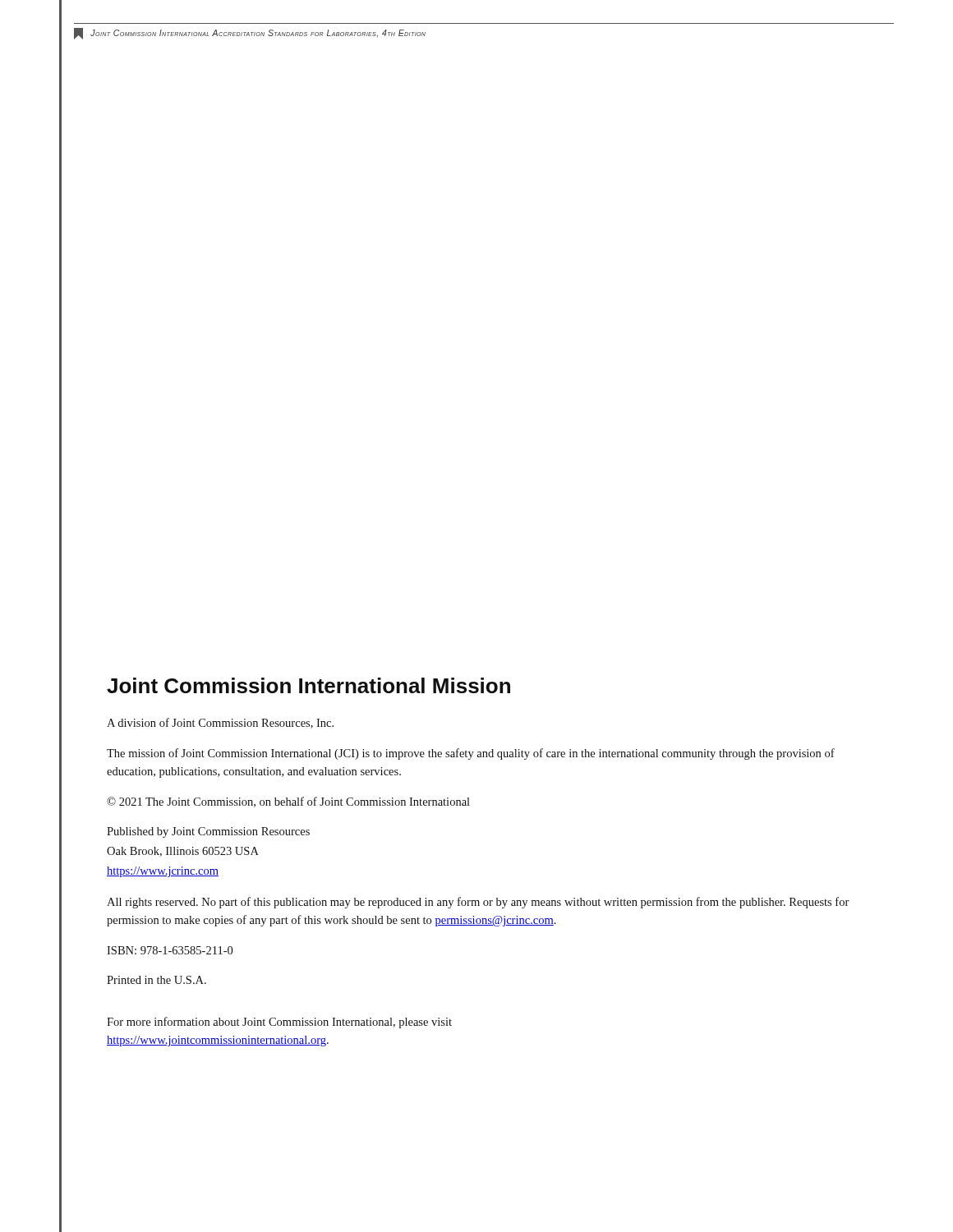
Task: Find the text block with the text "A division of Joint Commission"
Action: point(221,723)
